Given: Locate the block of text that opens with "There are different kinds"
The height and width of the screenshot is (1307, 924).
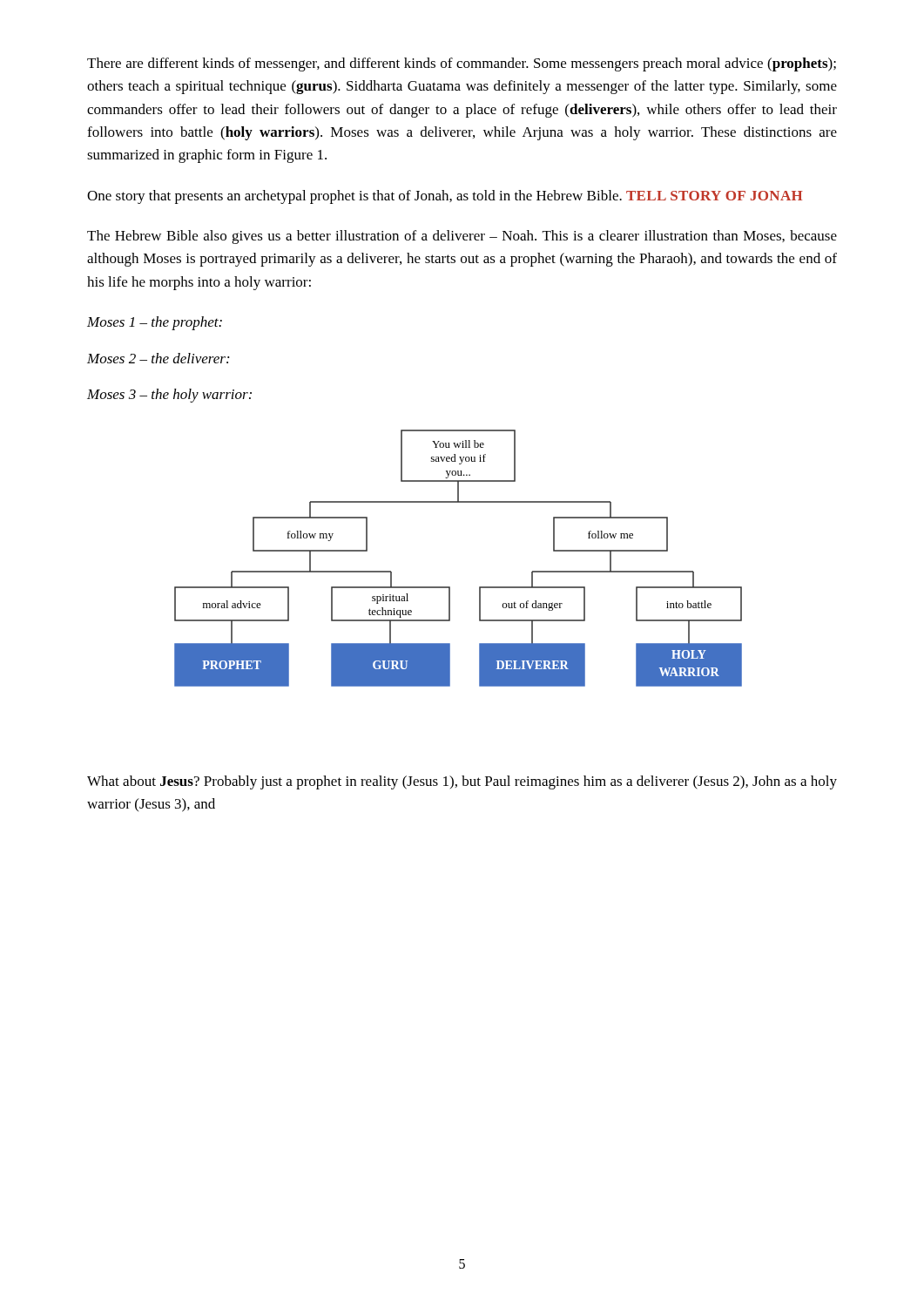Looking at the screenshot, I should point(462,110).
